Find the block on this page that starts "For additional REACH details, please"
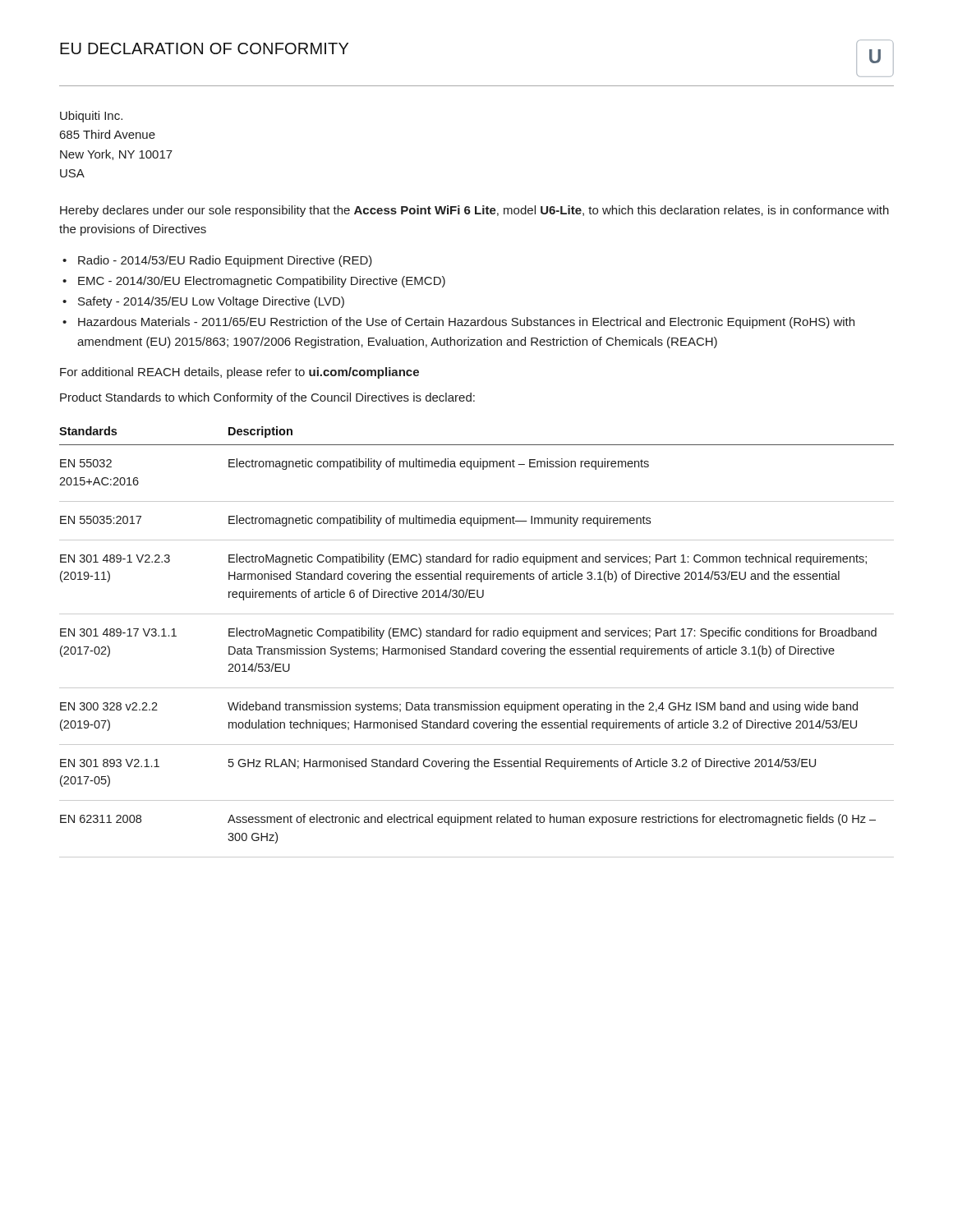 tap(239, 371)
